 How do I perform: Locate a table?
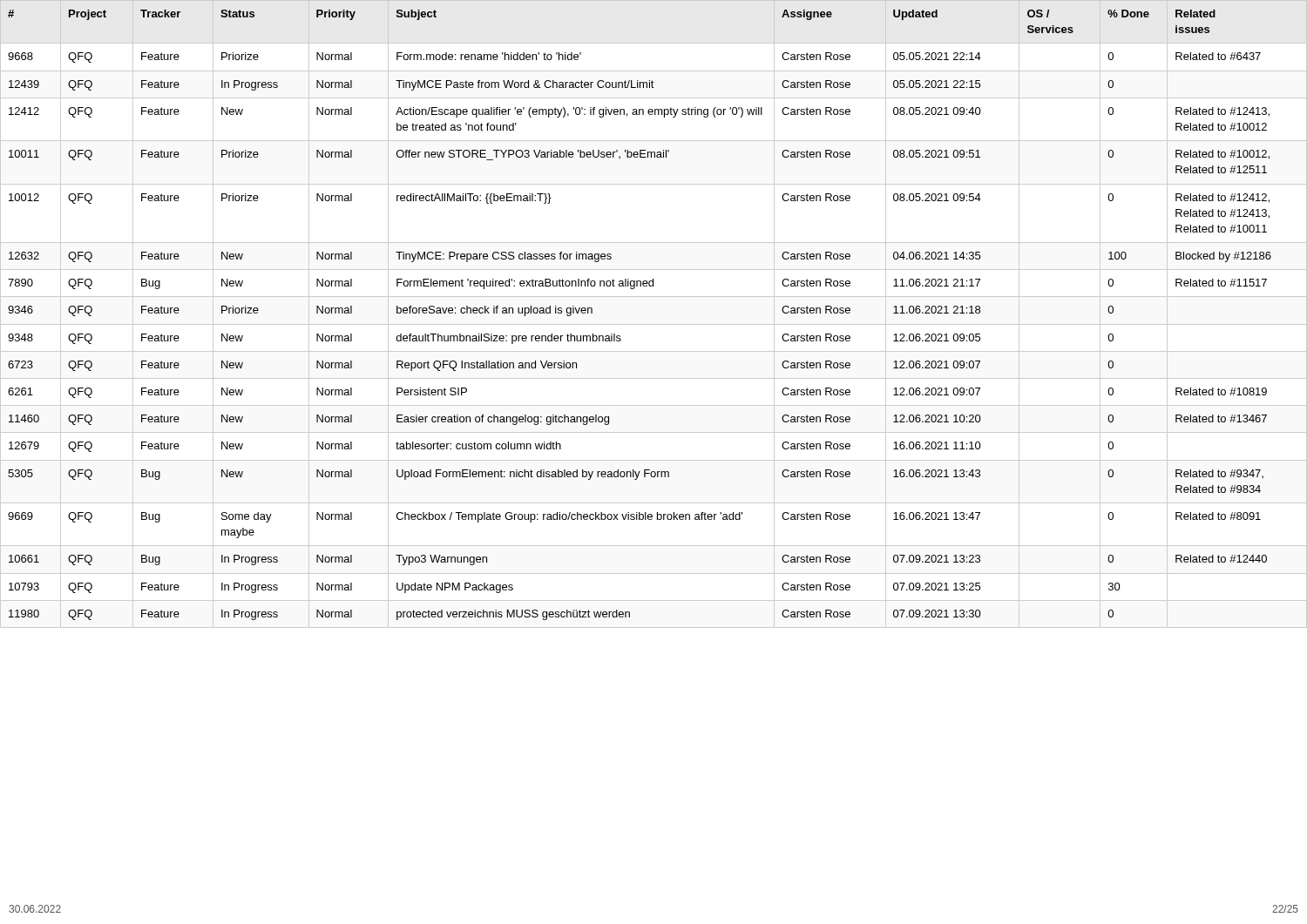654,314
